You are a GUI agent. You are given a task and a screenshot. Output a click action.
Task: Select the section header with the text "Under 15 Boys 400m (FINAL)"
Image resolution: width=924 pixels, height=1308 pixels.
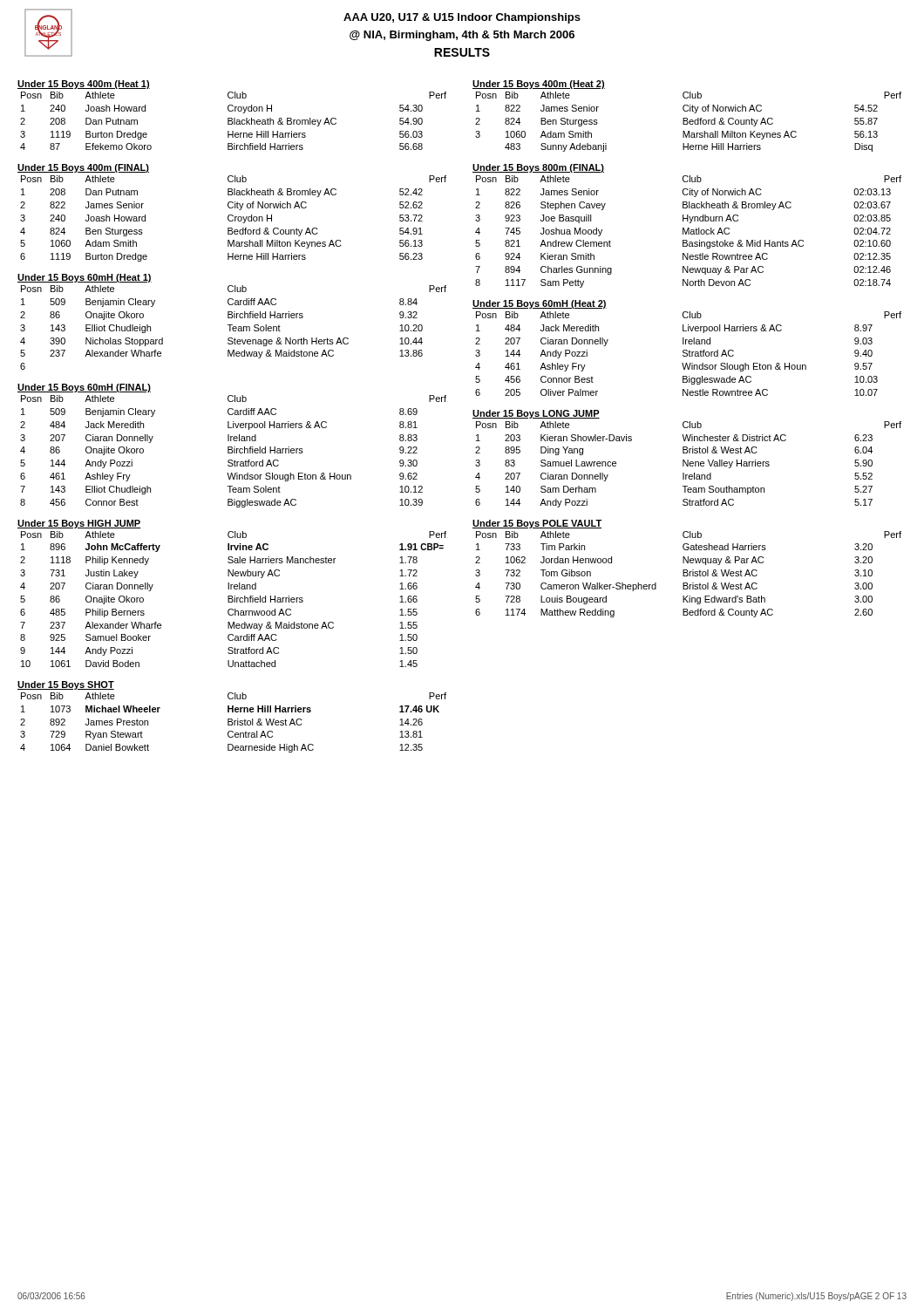(x=83, y=168)
